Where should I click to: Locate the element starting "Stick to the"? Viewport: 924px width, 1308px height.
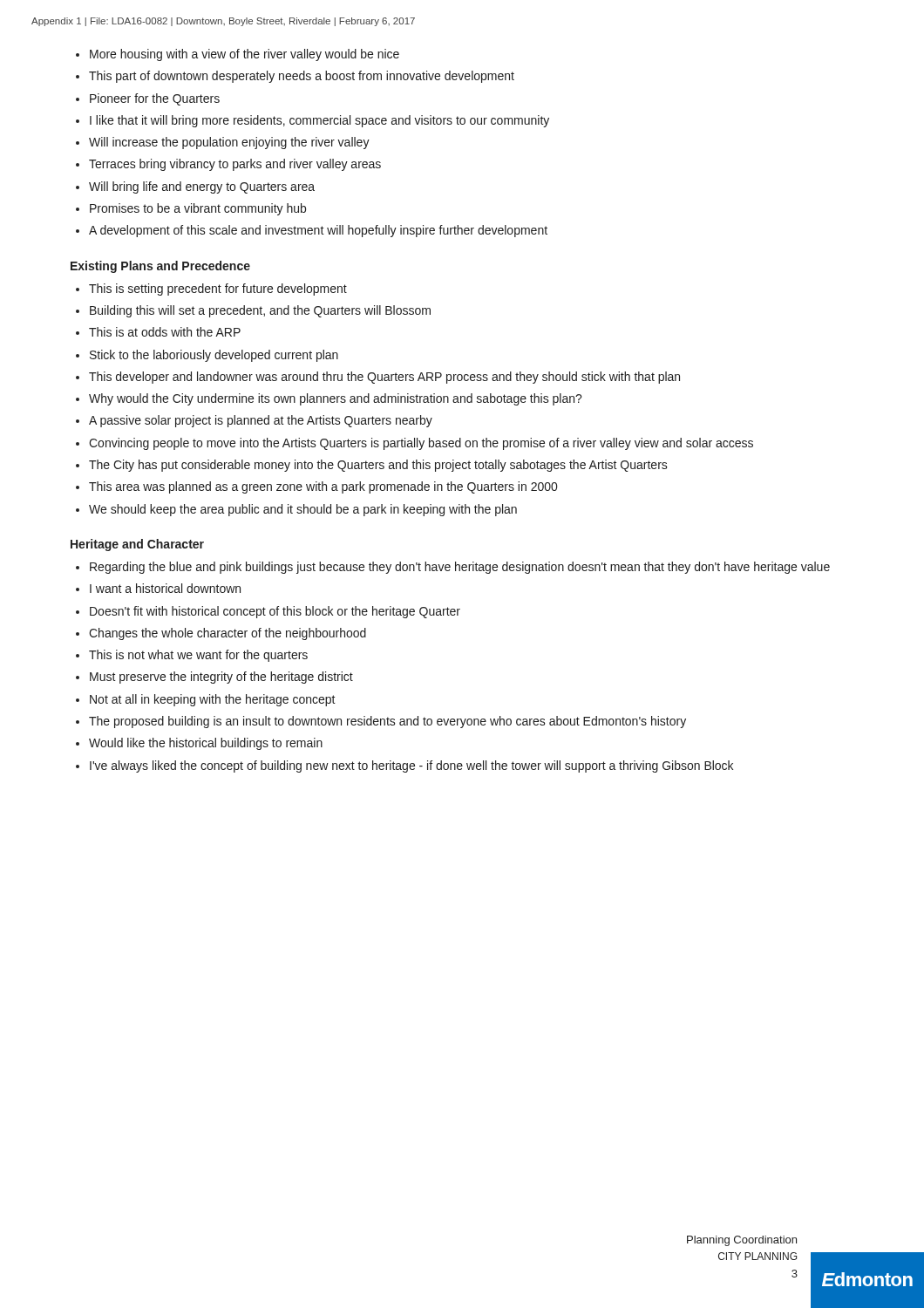pyautogui.click(x=214, y=356)
